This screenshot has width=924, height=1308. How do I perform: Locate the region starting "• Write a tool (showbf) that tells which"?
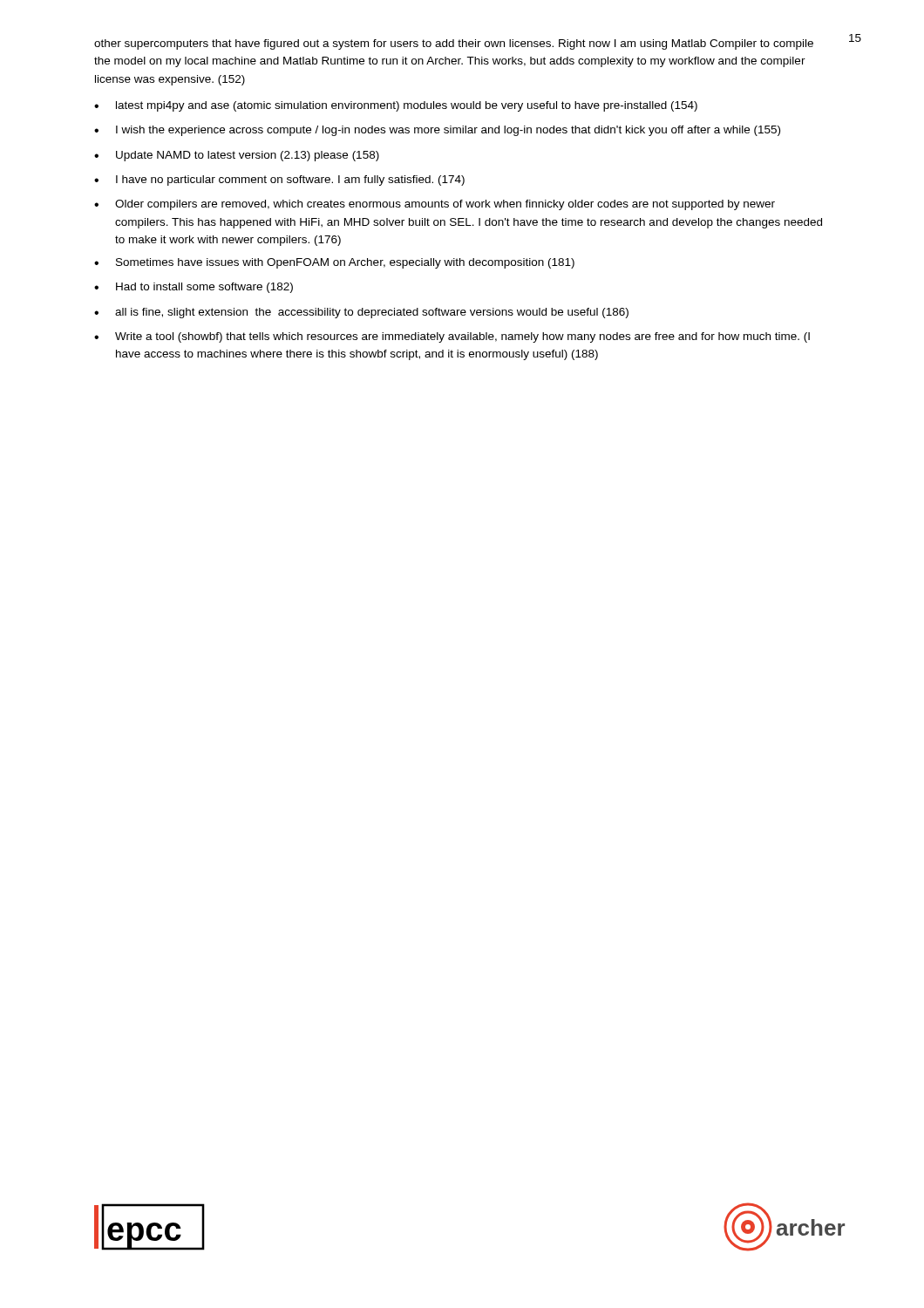[x=462, y=346]
